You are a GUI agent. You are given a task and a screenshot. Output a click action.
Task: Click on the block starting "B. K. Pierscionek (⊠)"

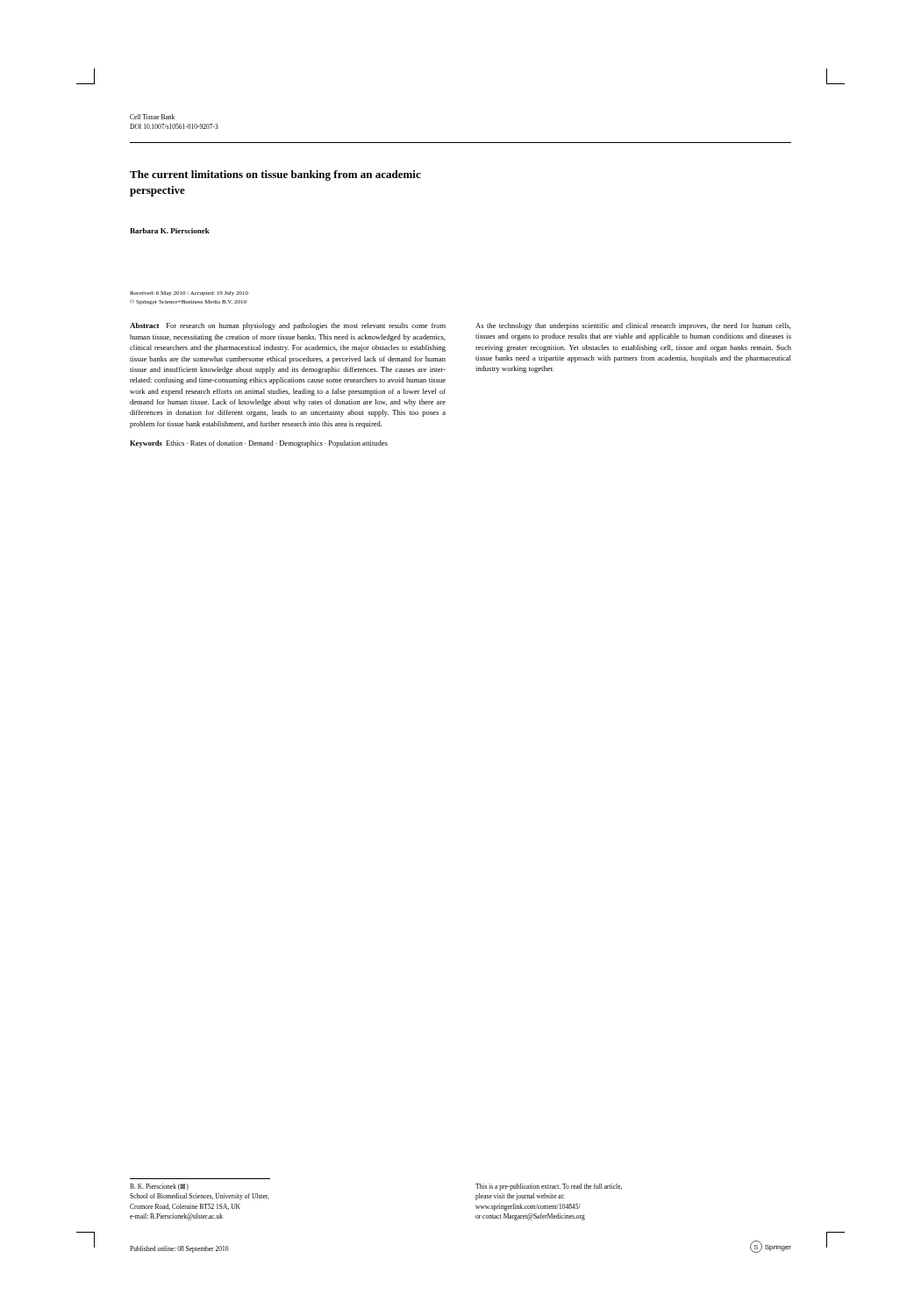pyautogui.click(x=199, y=1201)
